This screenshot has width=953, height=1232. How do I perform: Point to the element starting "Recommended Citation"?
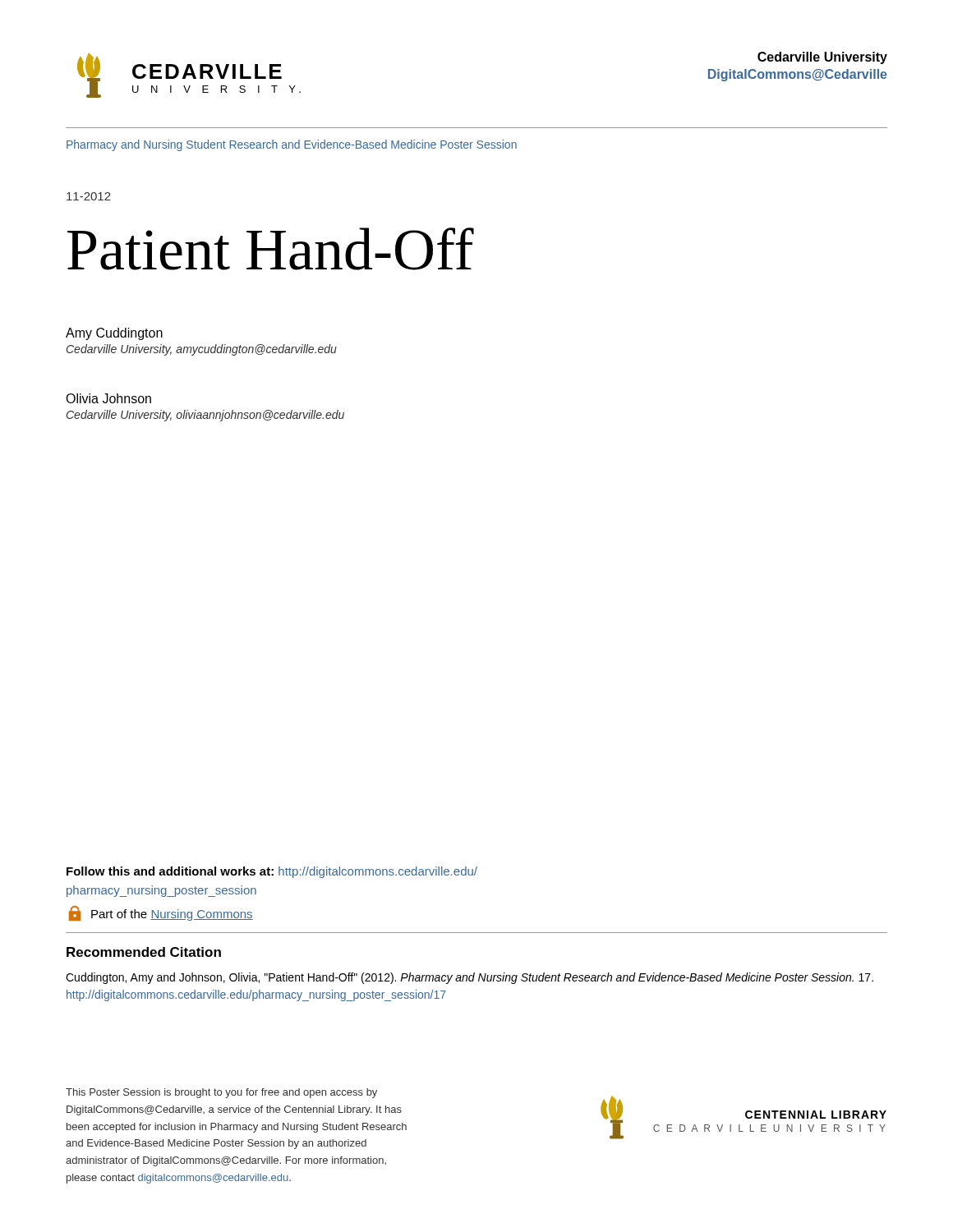pyautogui.click(x=144, y=952)
